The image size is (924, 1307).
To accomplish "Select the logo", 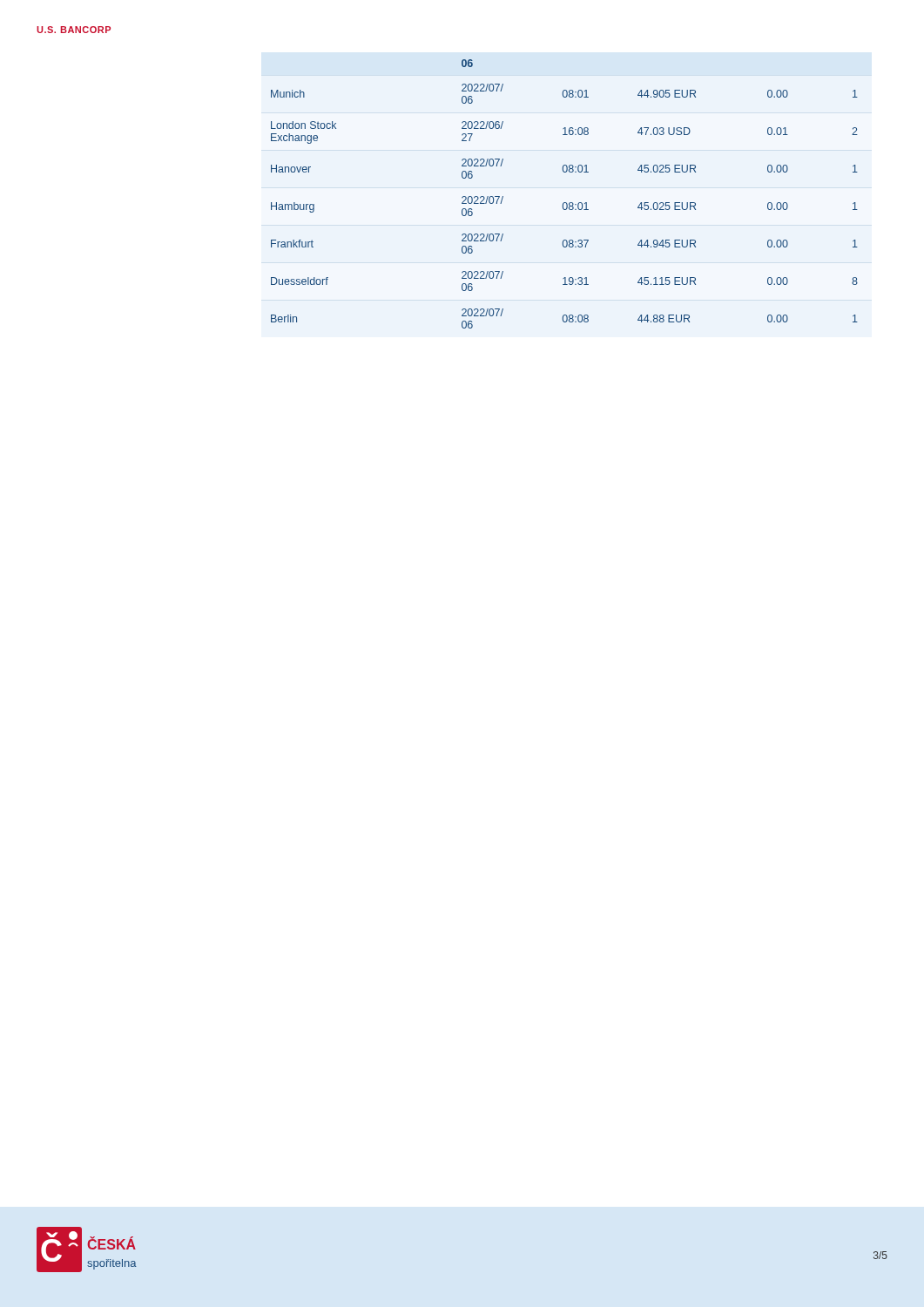I will pyautogui.click(x=93, y=1259).
